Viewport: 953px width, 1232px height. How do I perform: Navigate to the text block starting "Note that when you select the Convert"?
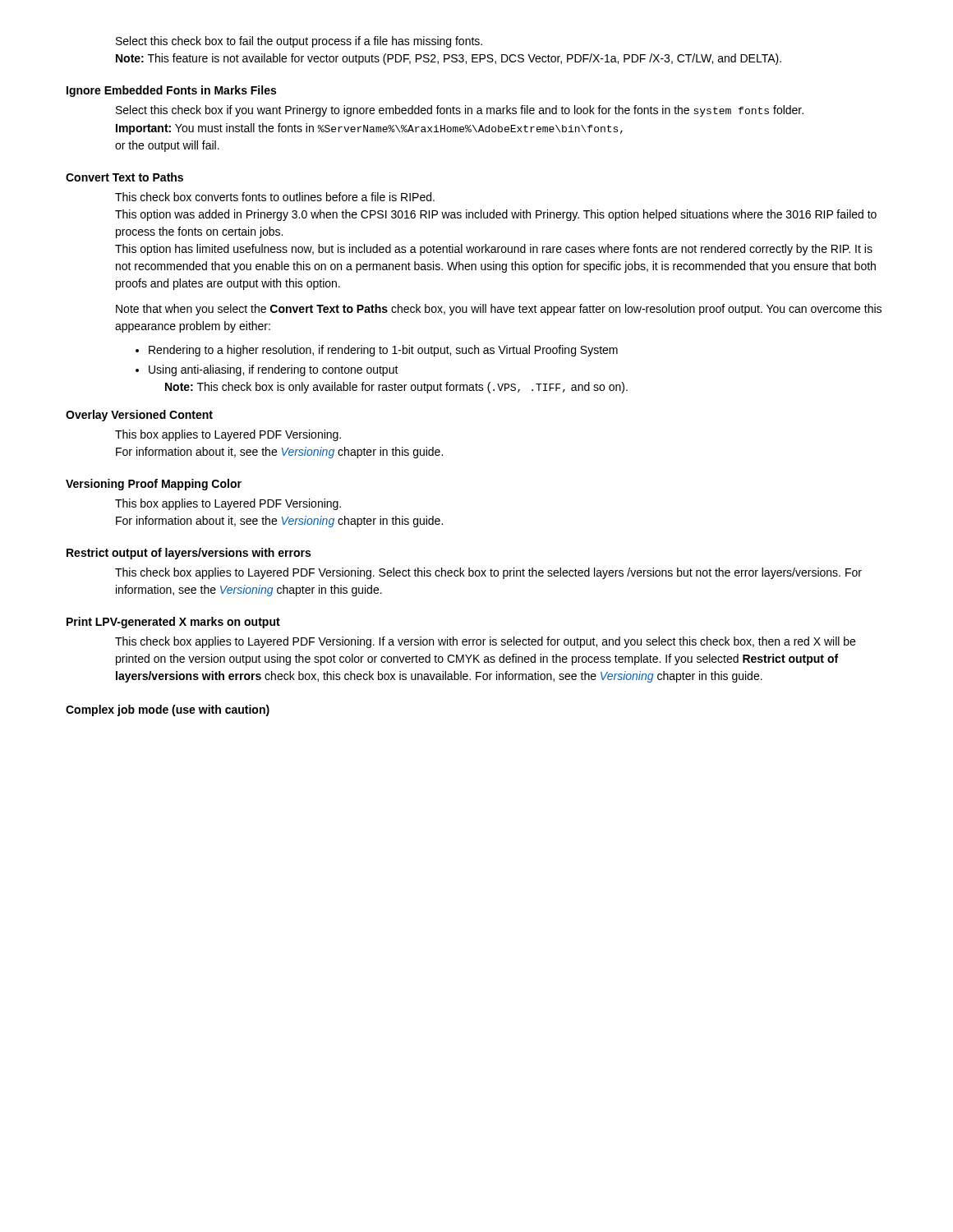[x=499, y=317]
